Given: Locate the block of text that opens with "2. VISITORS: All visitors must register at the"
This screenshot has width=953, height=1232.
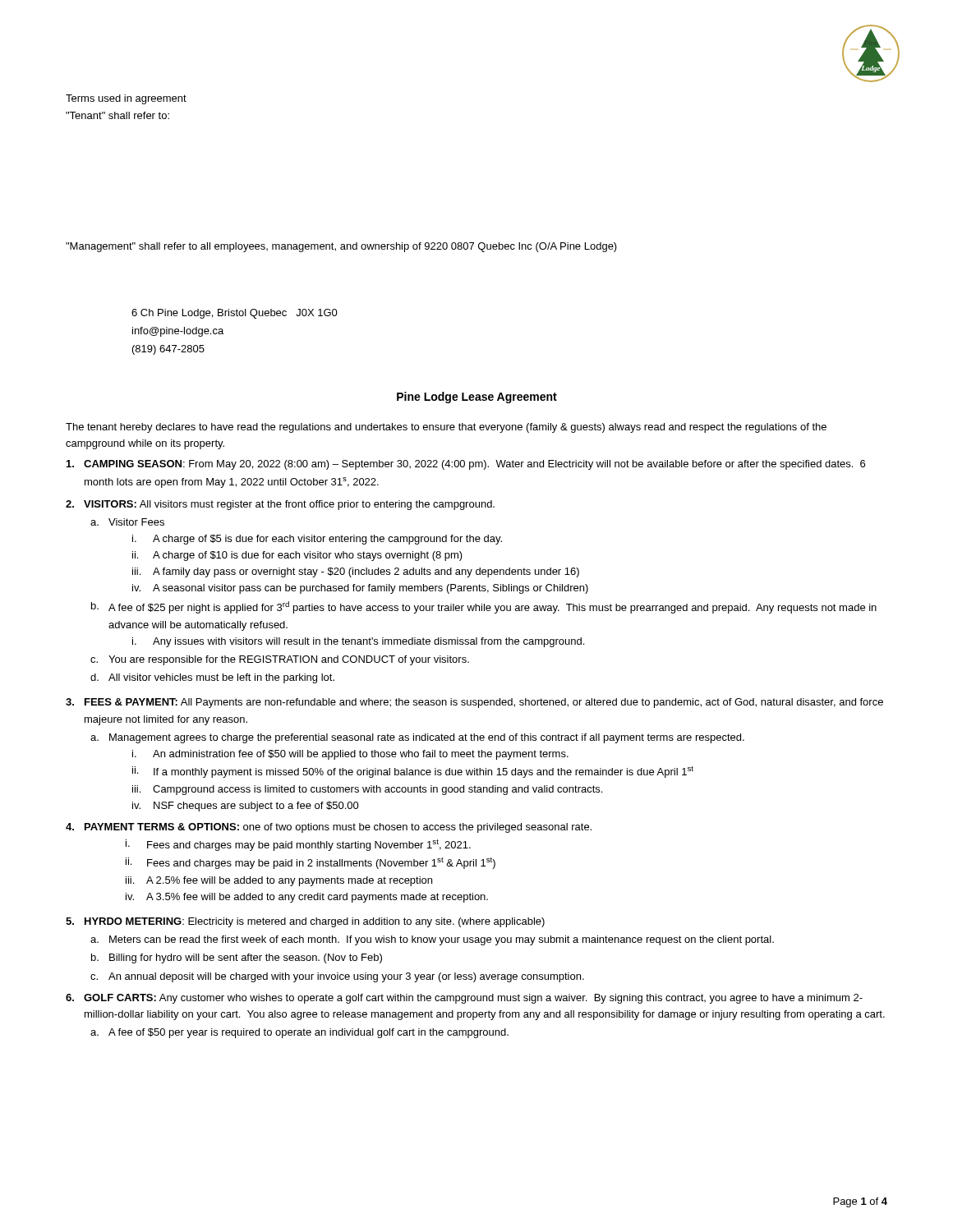Looking at the screenshot, I should coord(476,591).
